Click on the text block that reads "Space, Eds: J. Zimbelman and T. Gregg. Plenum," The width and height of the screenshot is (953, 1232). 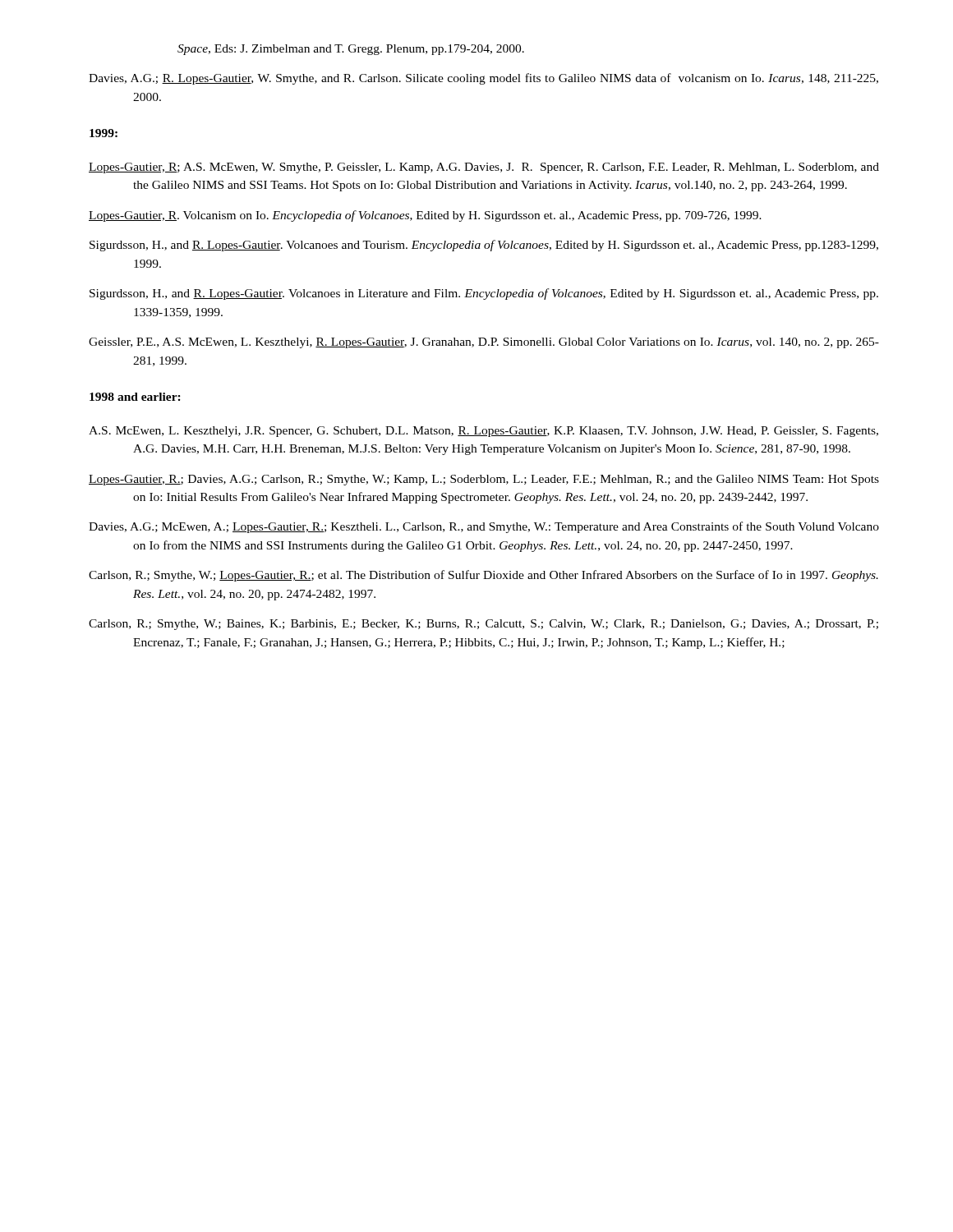click(351, 48)
